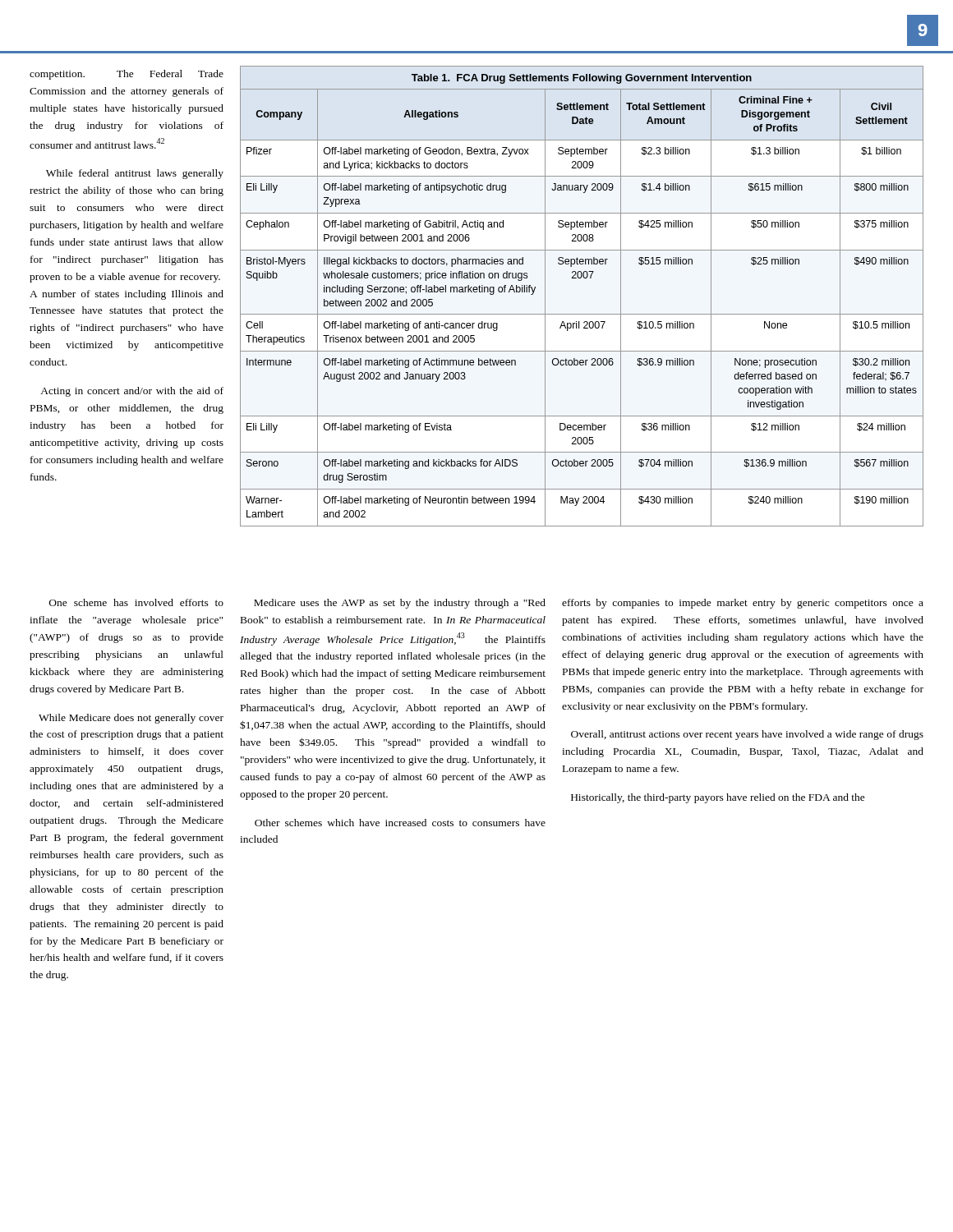
Task: Select the passage starting "Acting in concert and/or with the aid of"
Action: tap(127, 434)
